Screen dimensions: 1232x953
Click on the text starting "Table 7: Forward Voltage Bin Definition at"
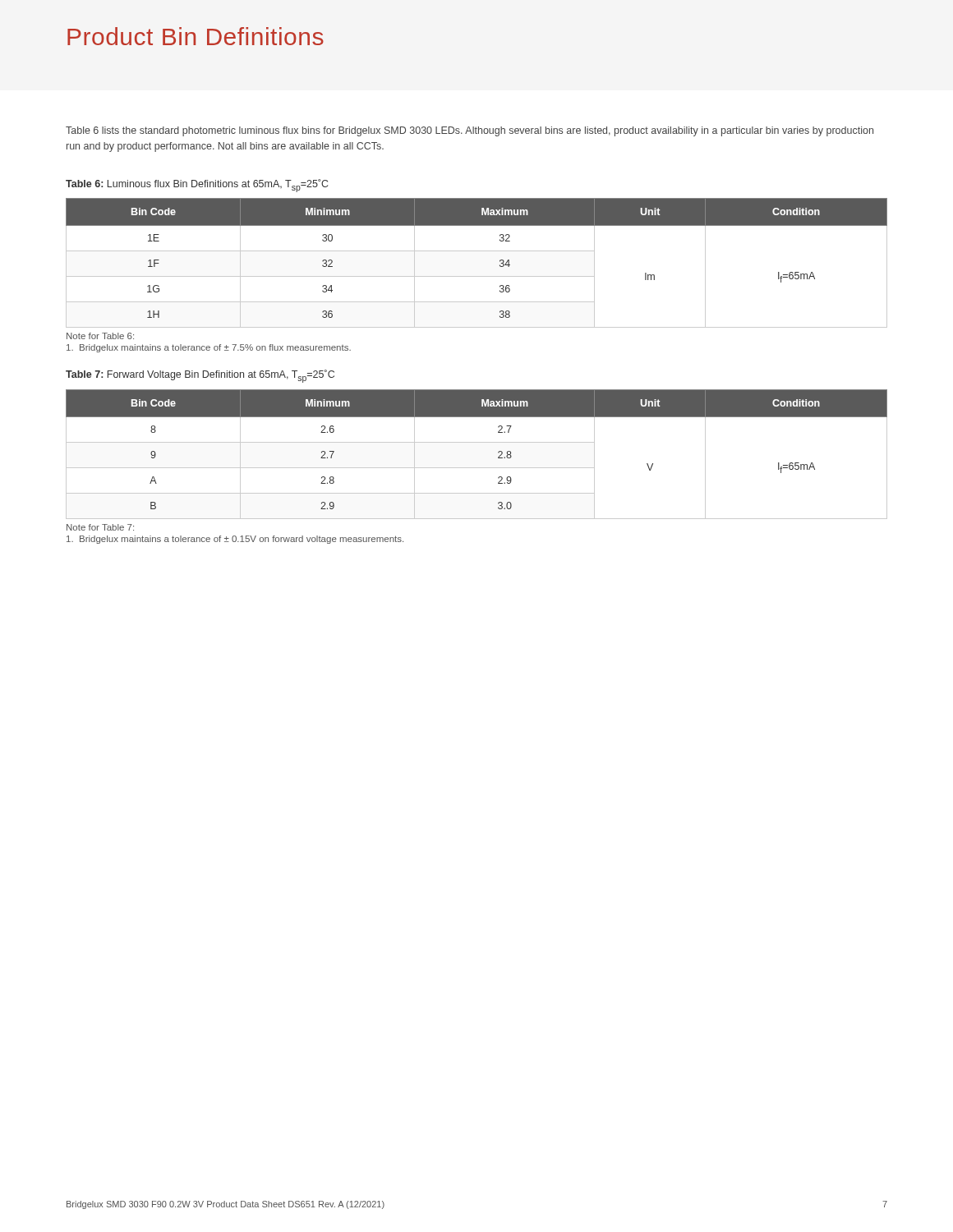[200, 376]
